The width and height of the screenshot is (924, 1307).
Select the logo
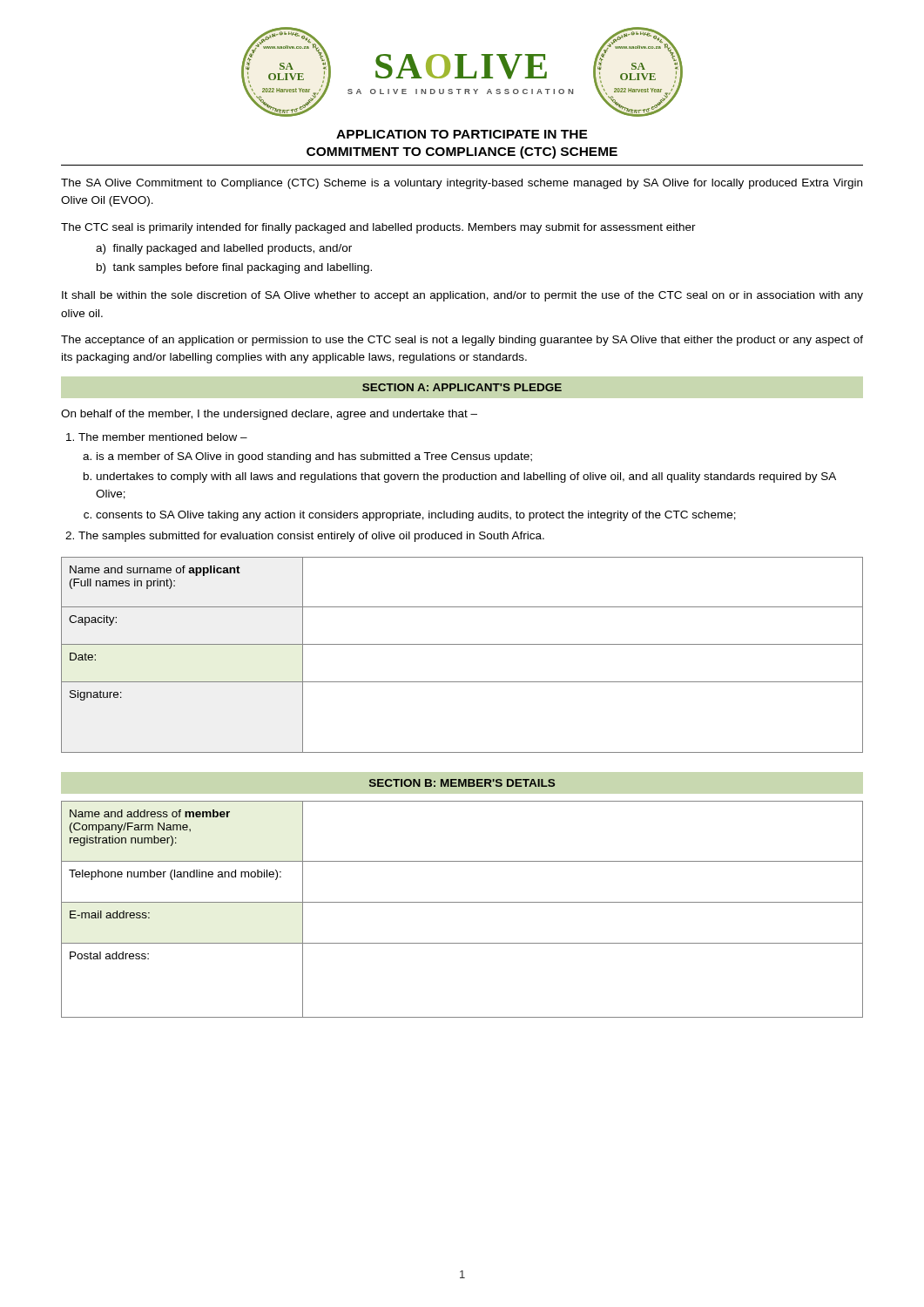pos(462,72)
